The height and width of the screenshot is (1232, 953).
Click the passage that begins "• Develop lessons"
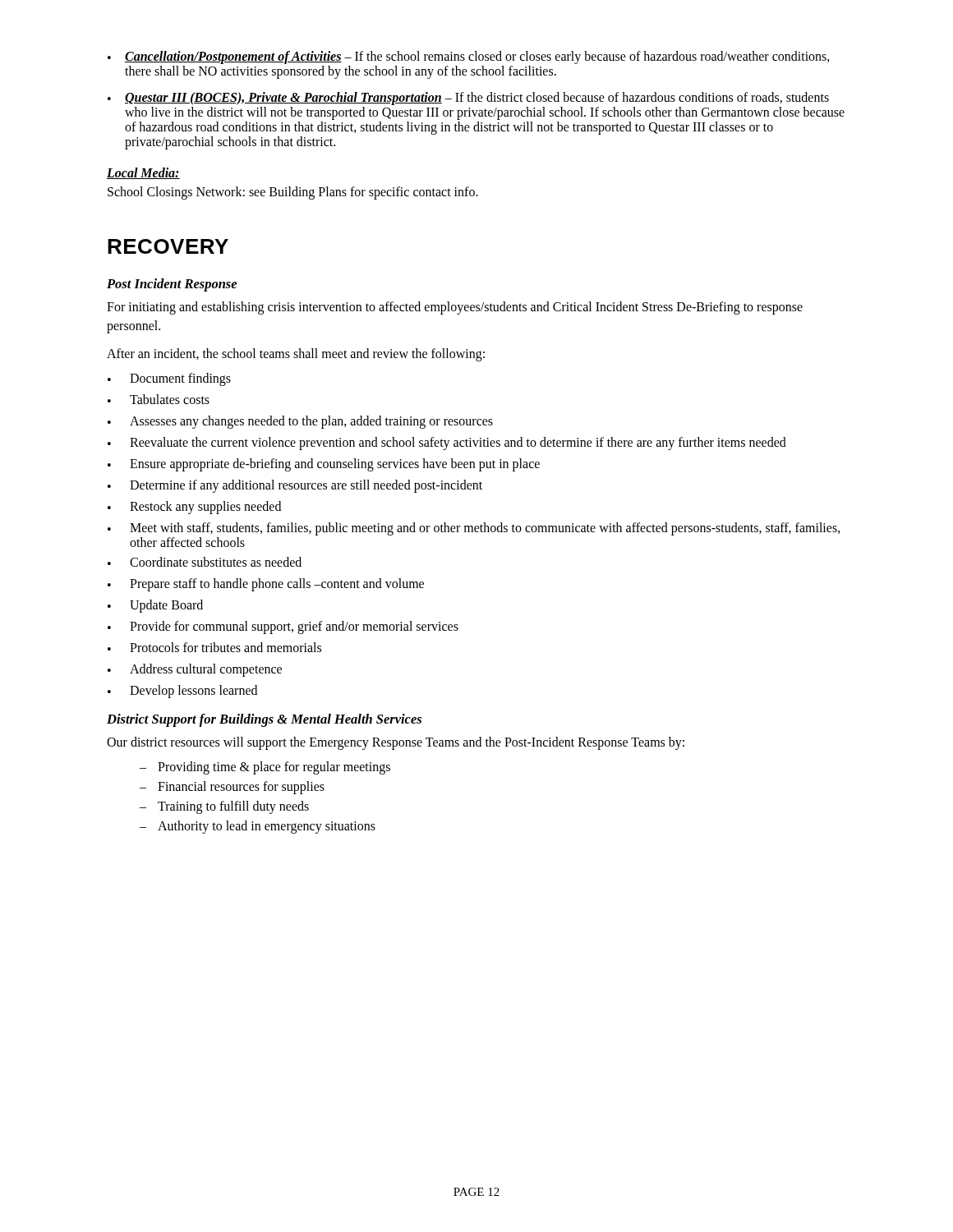pos(182,691)
